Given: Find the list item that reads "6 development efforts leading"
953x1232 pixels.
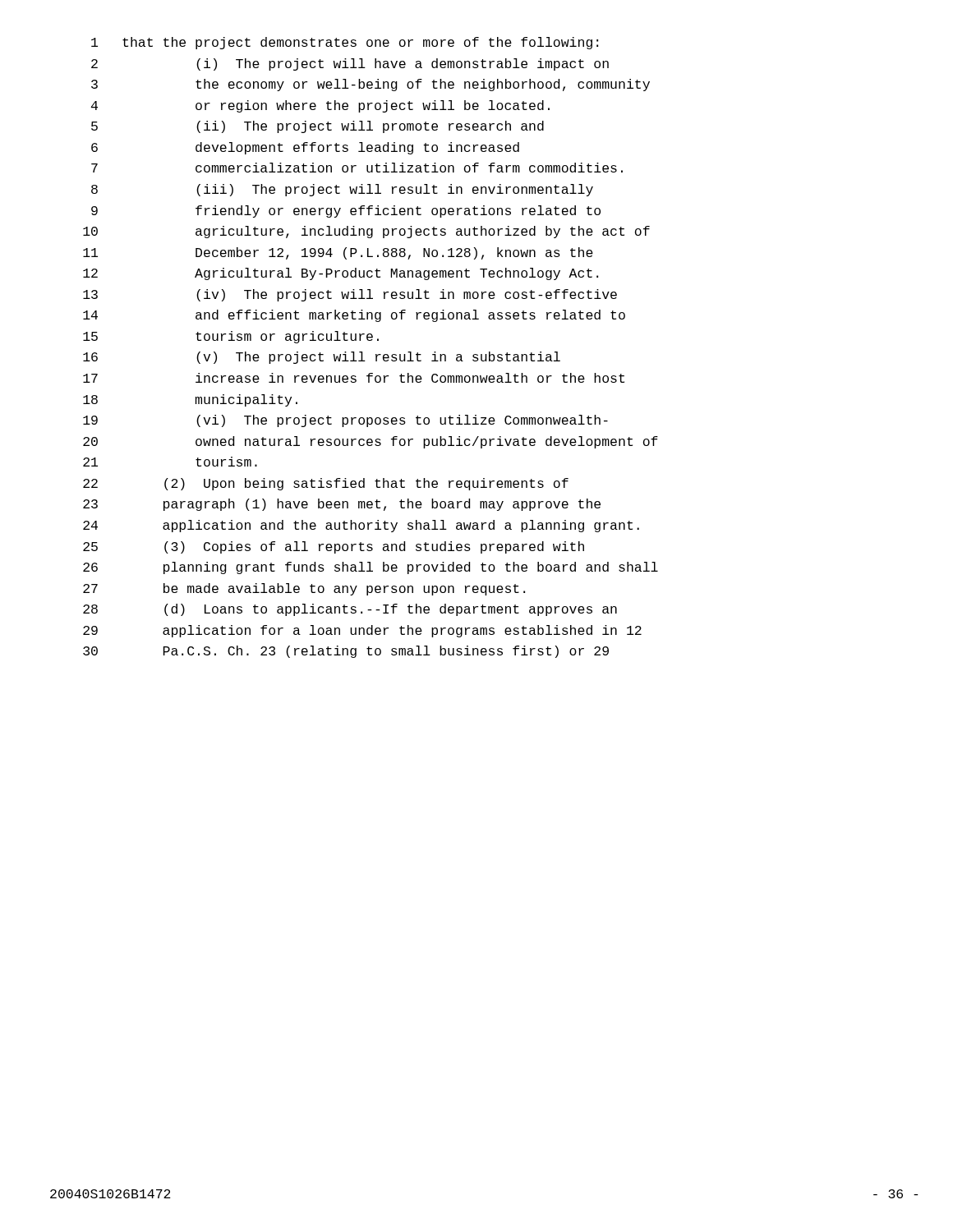Looking at the screenshot, I should point(285,148).
